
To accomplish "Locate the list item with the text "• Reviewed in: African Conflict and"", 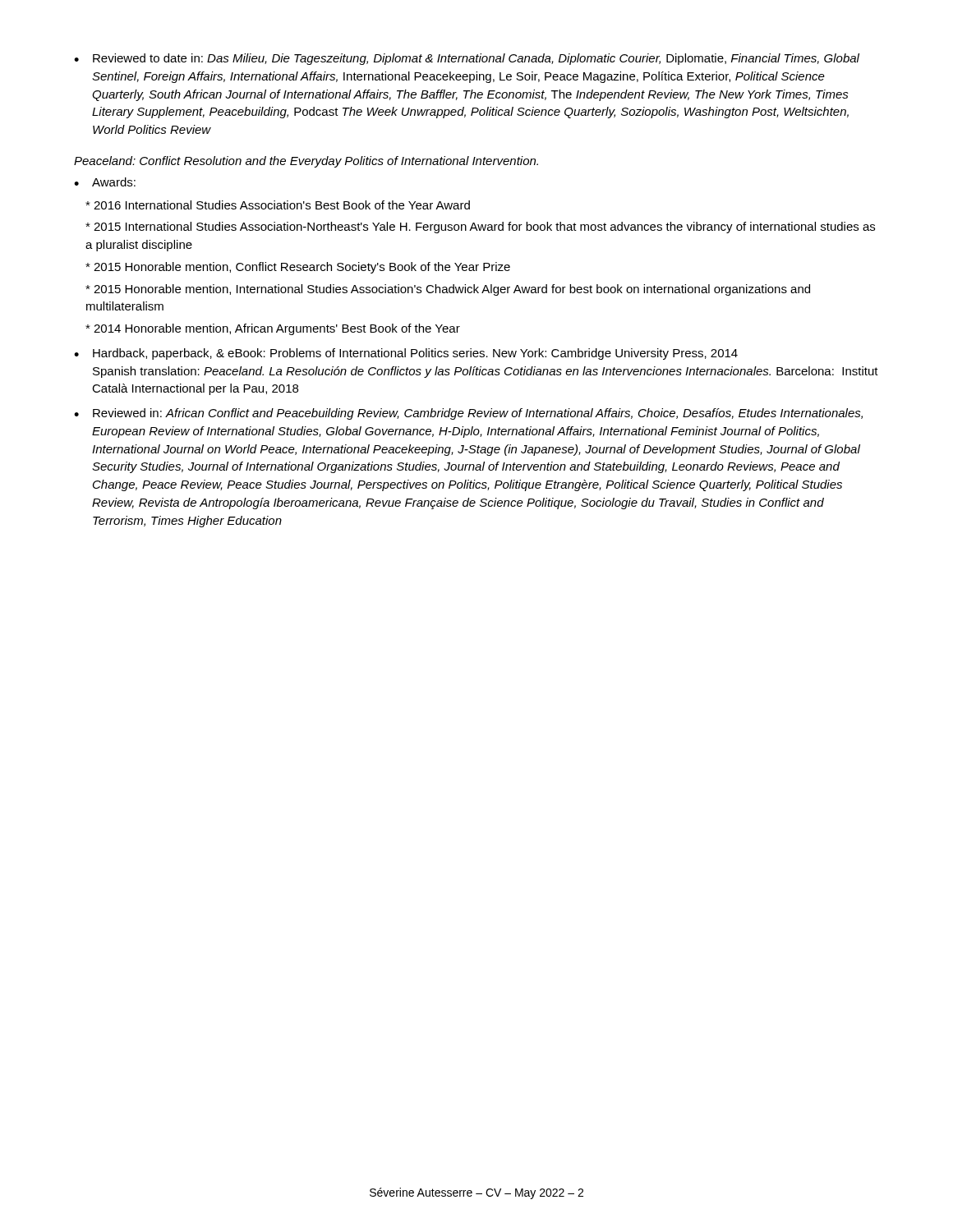I will click(x=476, y=467).
